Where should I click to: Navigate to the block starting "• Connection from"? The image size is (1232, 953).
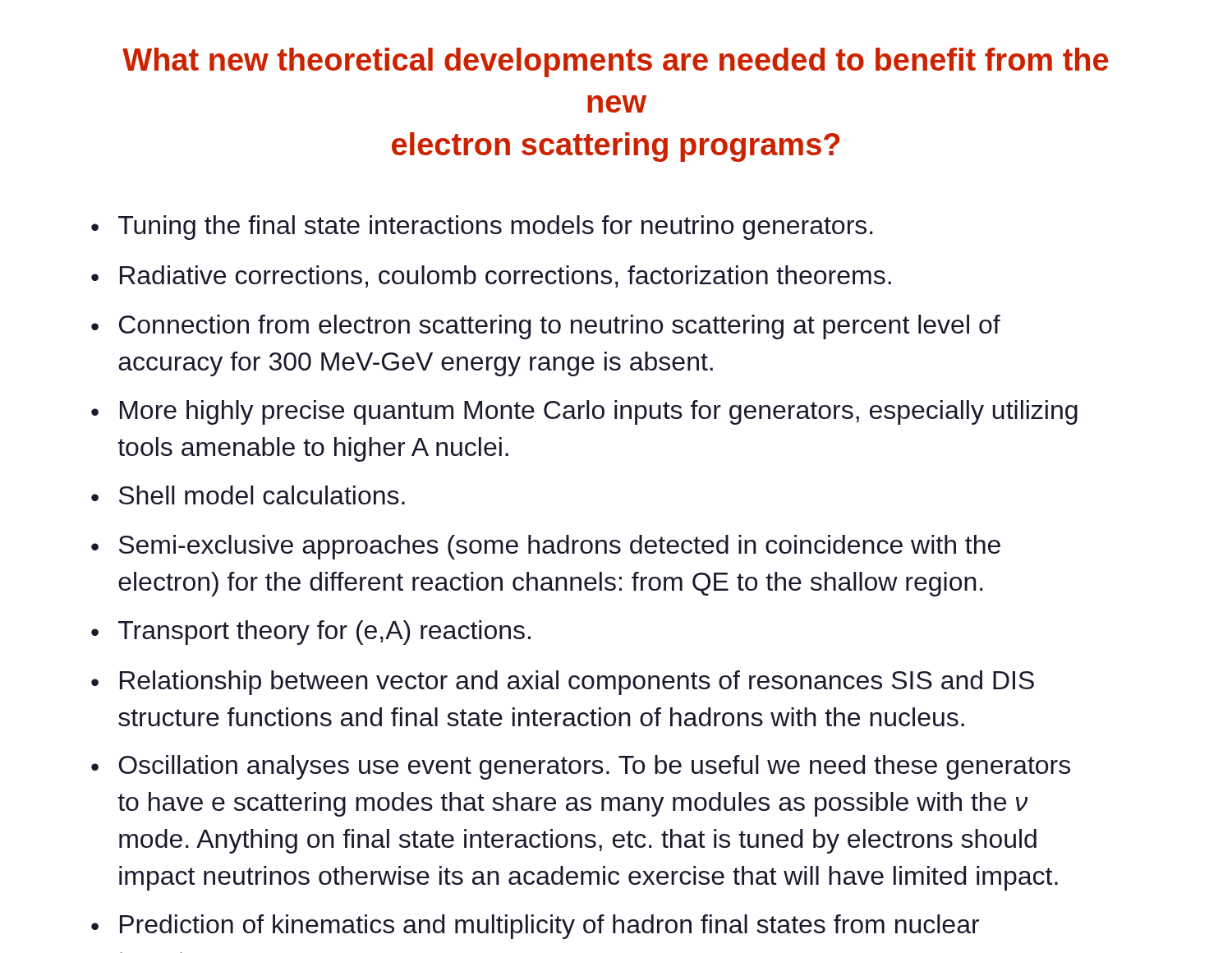coord(545,344)
